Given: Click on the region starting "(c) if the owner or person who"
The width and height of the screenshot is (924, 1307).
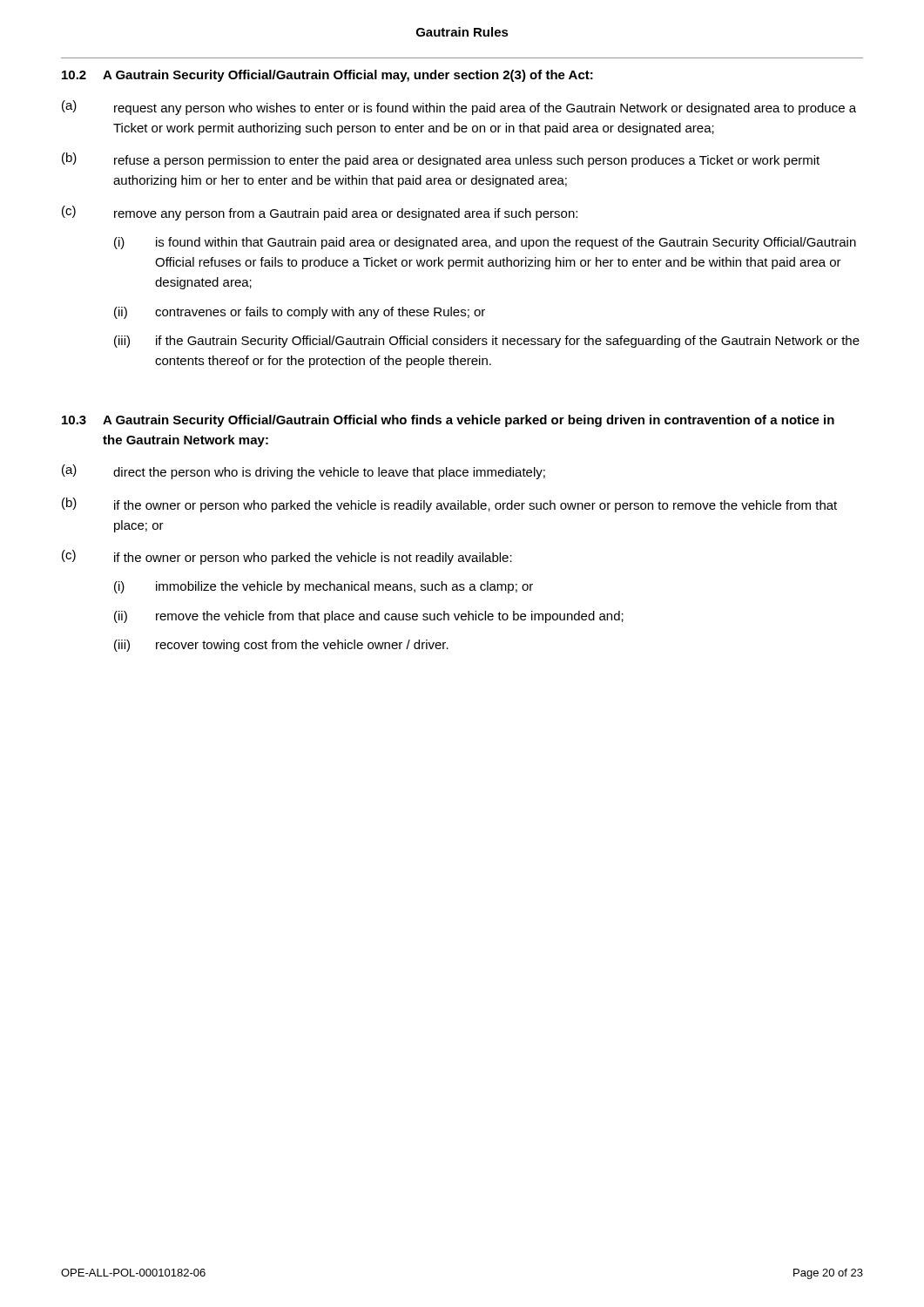Looking at the screenshot, I should pos(462,605).
